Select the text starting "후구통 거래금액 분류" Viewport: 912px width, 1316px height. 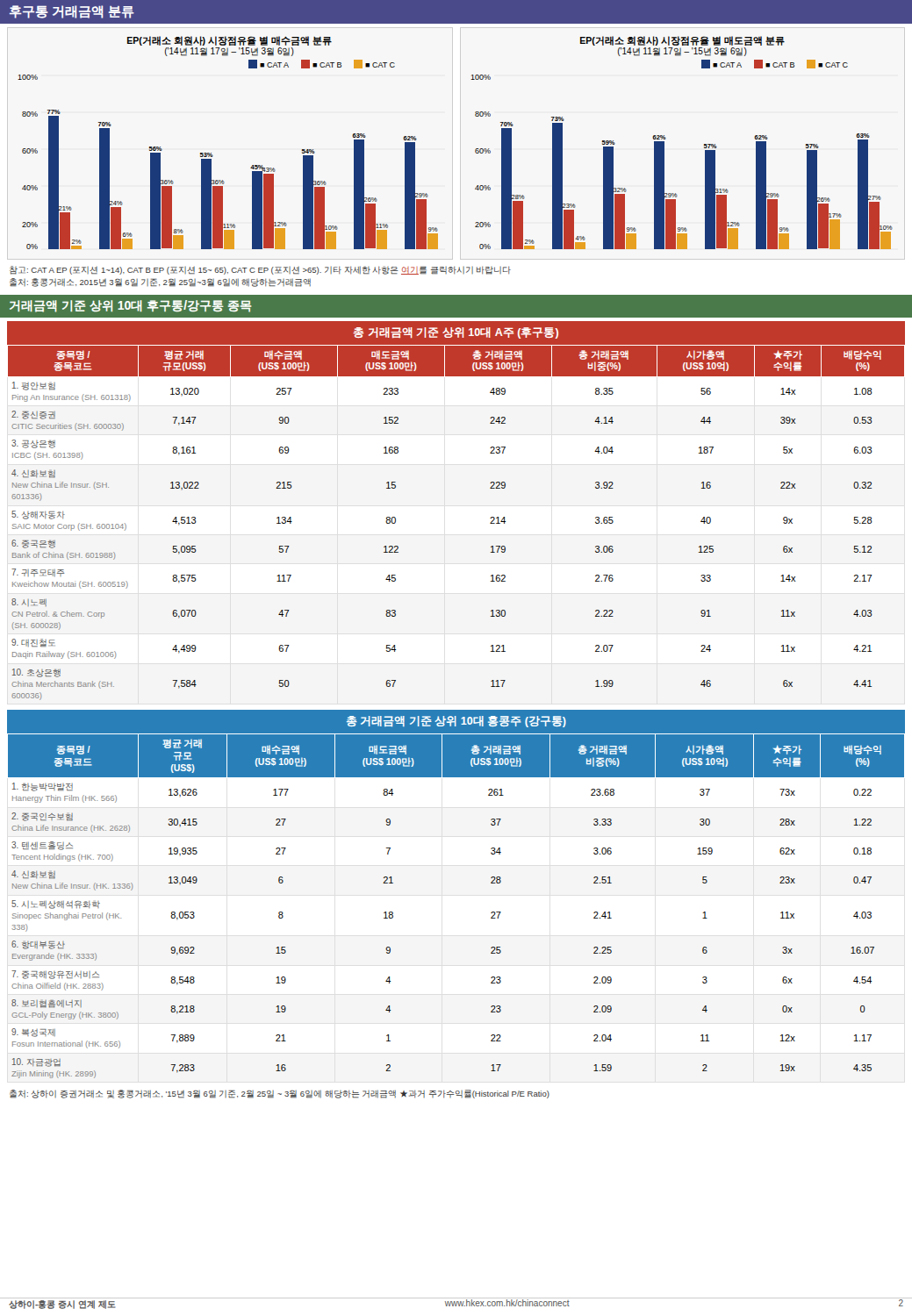[x=72, y=11]
